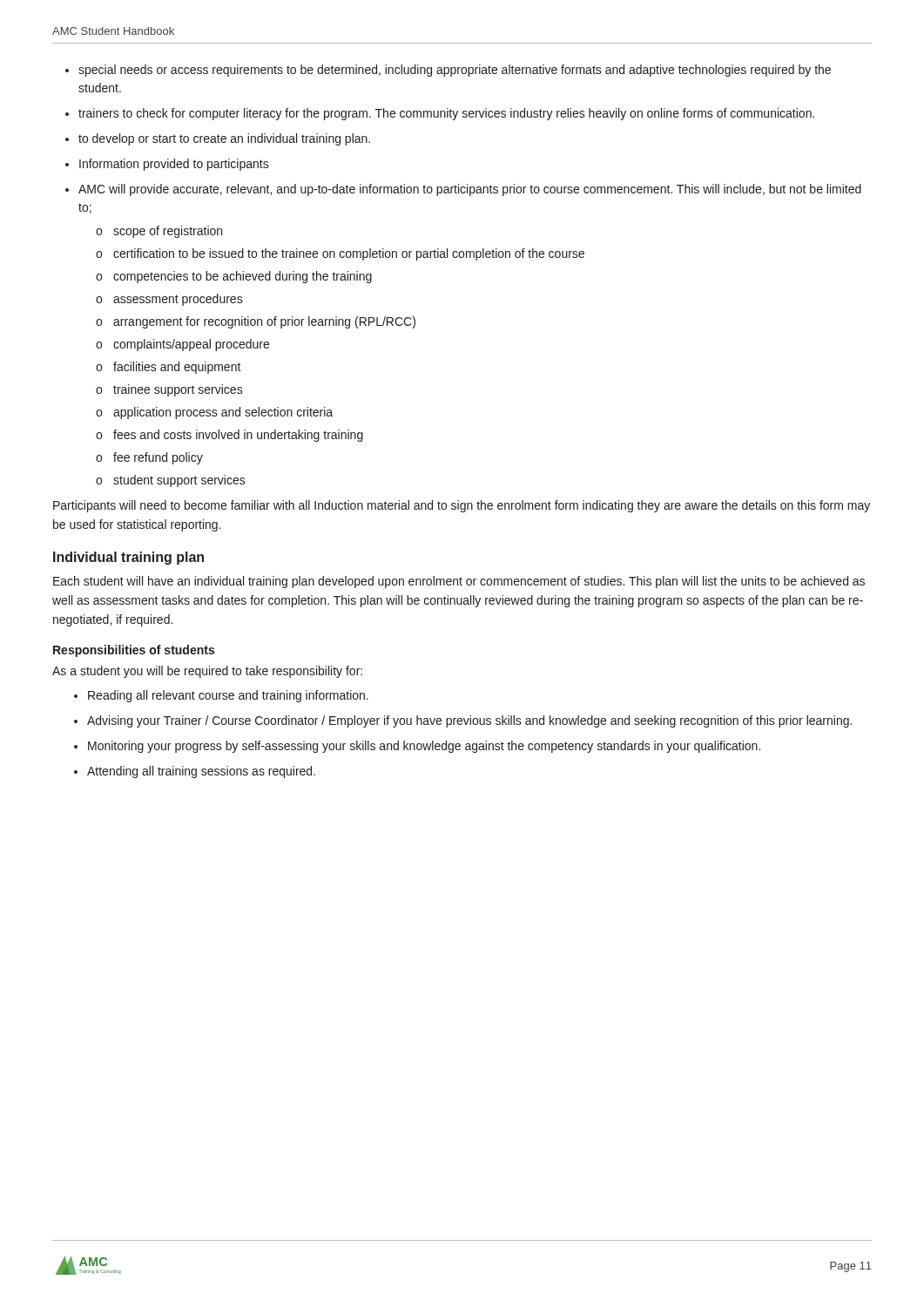
Task: Find "Responsibilities of students" on this page
Action: pos(134,650)
